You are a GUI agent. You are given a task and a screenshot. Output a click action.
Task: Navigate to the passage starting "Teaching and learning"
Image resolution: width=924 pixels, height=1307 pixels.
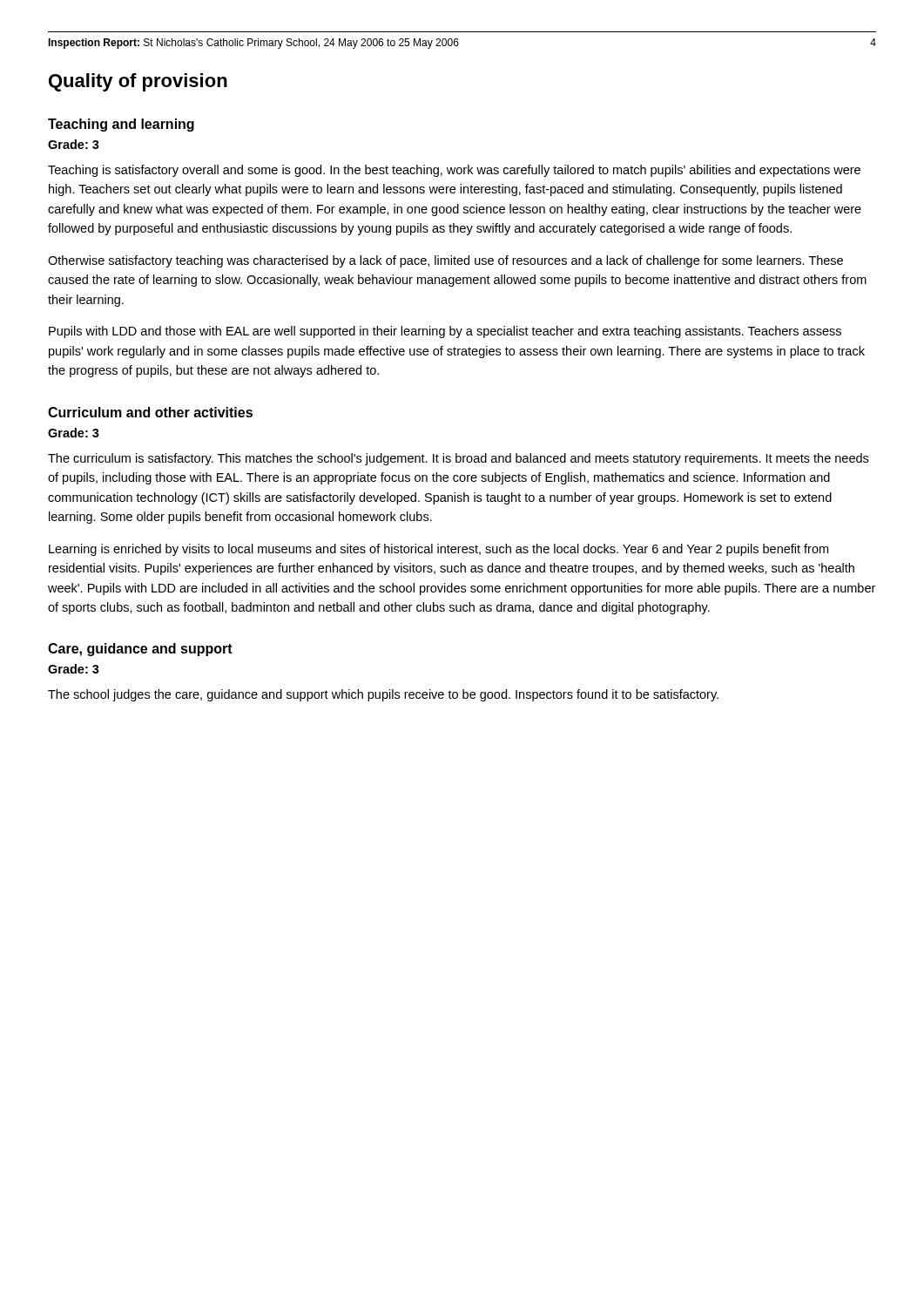[x=121, y=124]
